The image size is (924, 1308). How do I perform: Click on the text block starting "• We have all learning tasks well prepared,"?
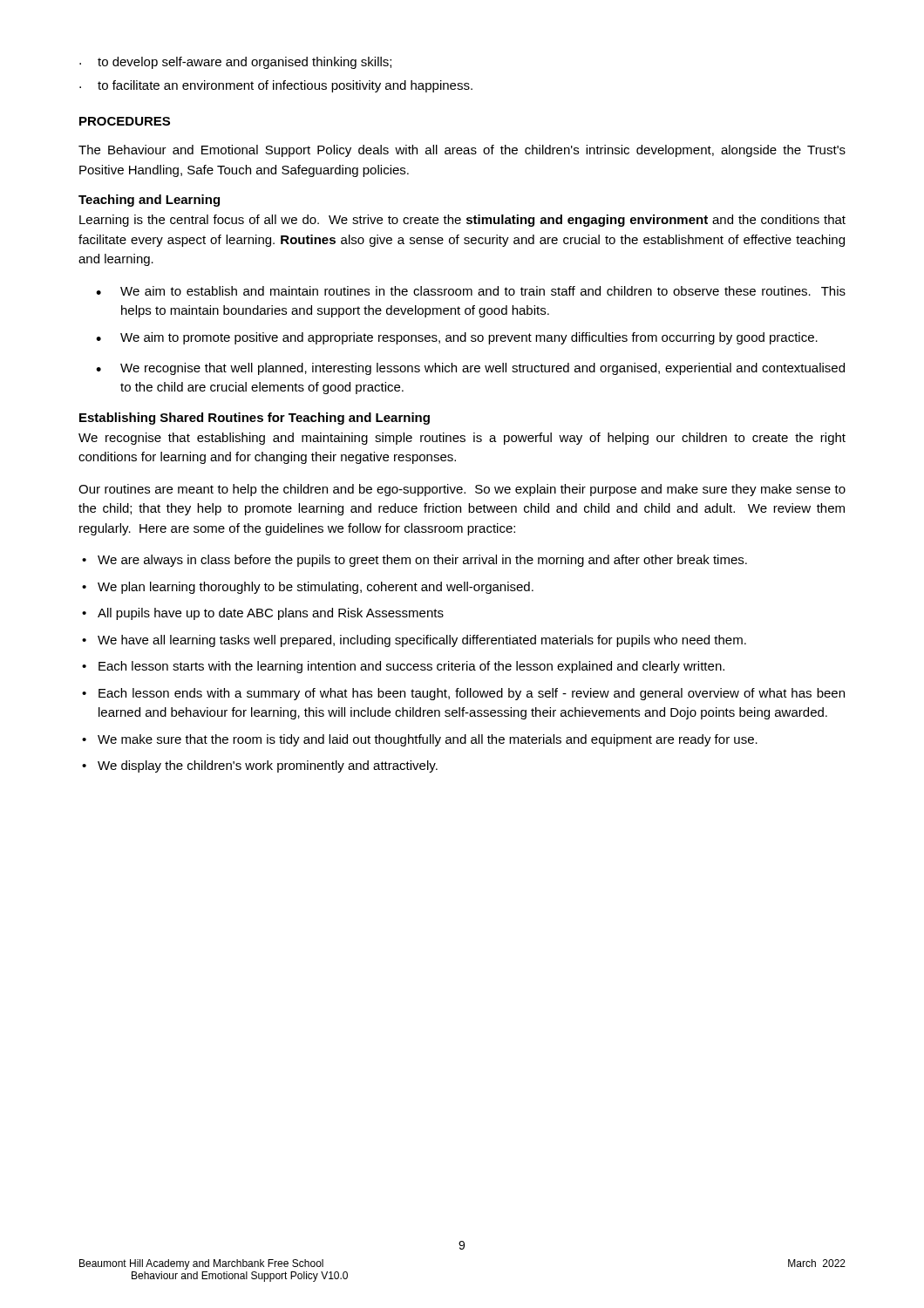(x=464, y=640)
